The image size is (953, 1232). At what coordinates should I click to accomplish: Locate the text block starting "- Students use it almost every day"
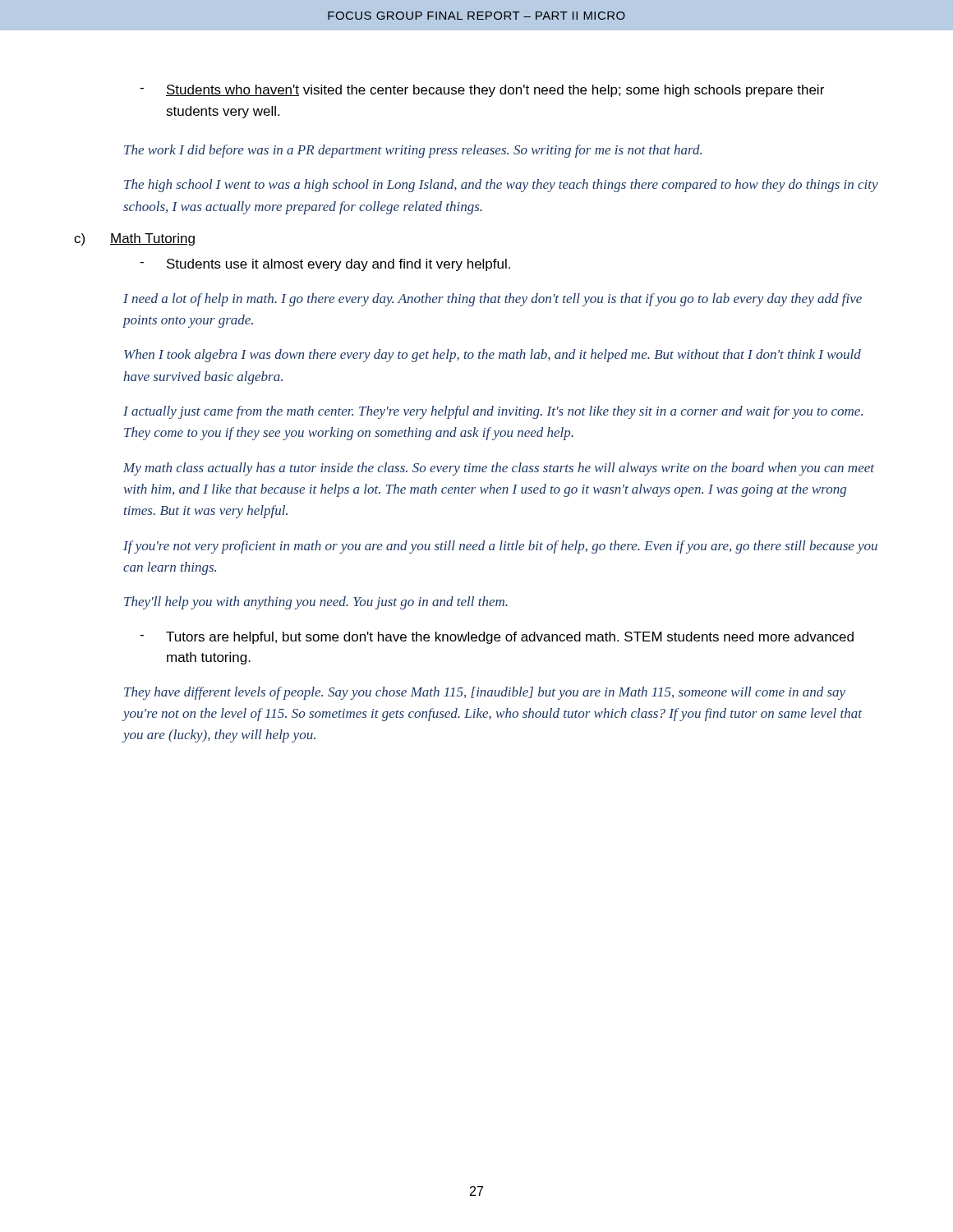[326, 264]
